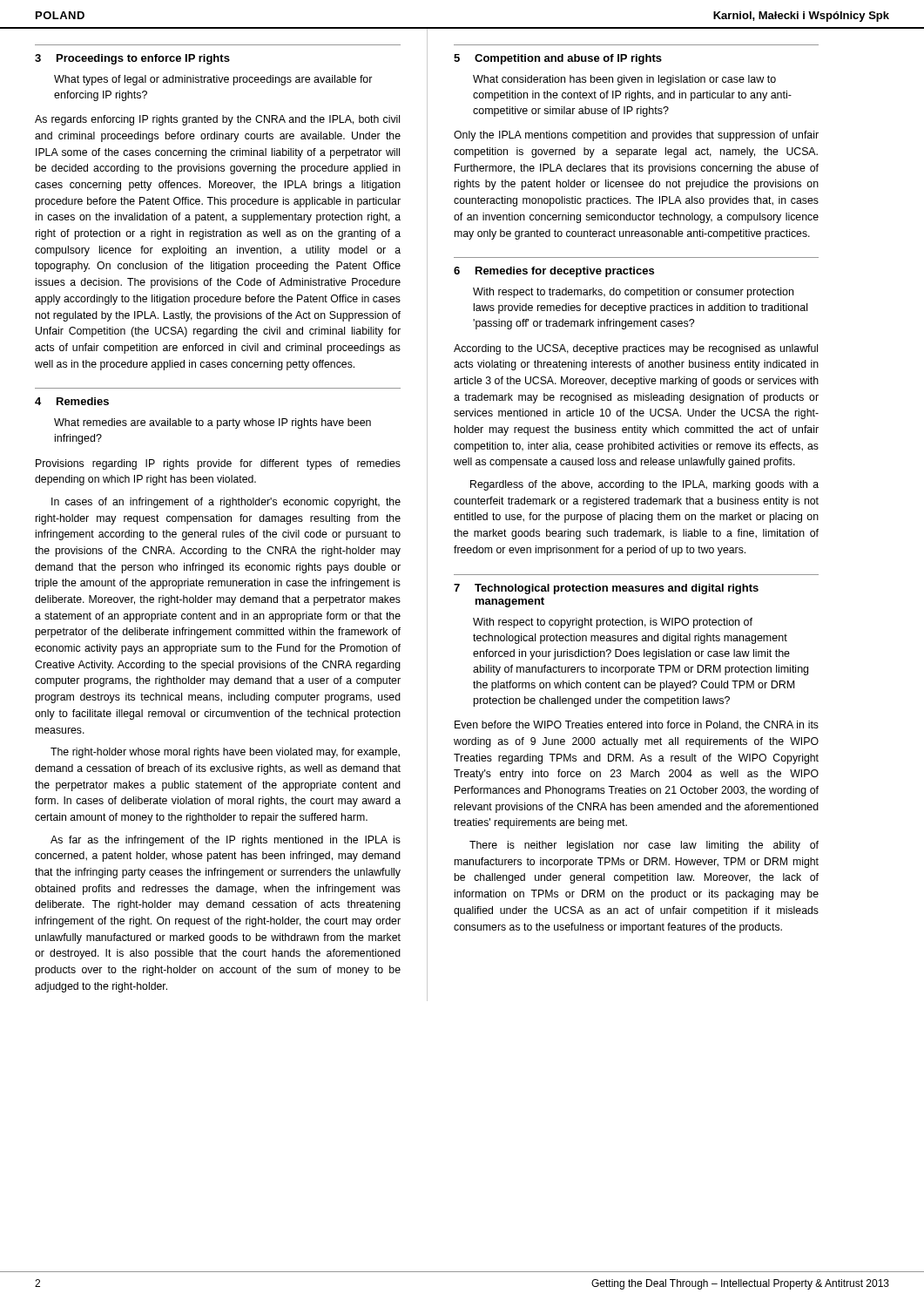Navigate to the text block starting "Only the IPLA mentions competition"

click(x=636, y=185)
